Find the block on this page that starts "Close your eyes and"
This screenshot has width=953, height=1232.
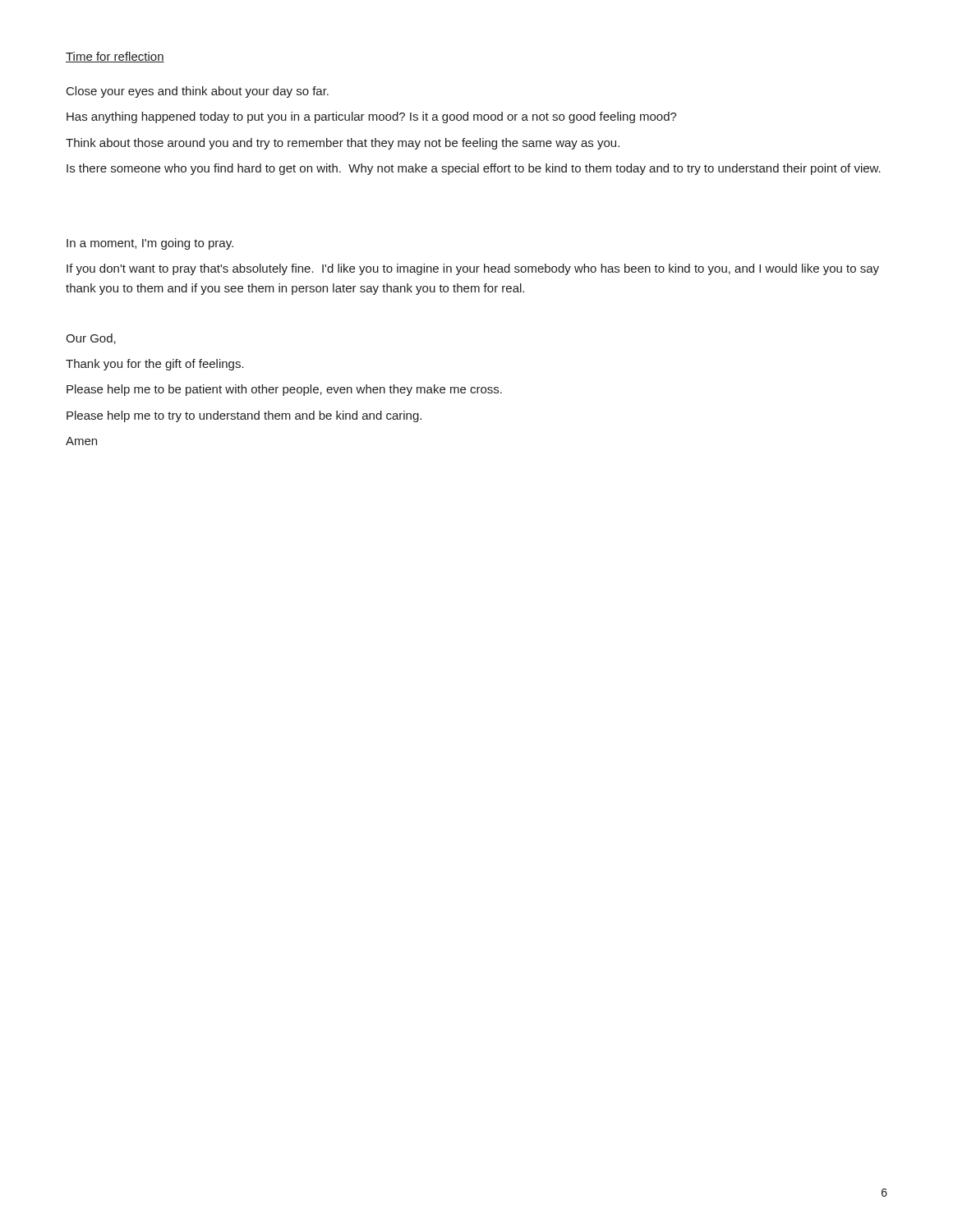click(198, 91)
